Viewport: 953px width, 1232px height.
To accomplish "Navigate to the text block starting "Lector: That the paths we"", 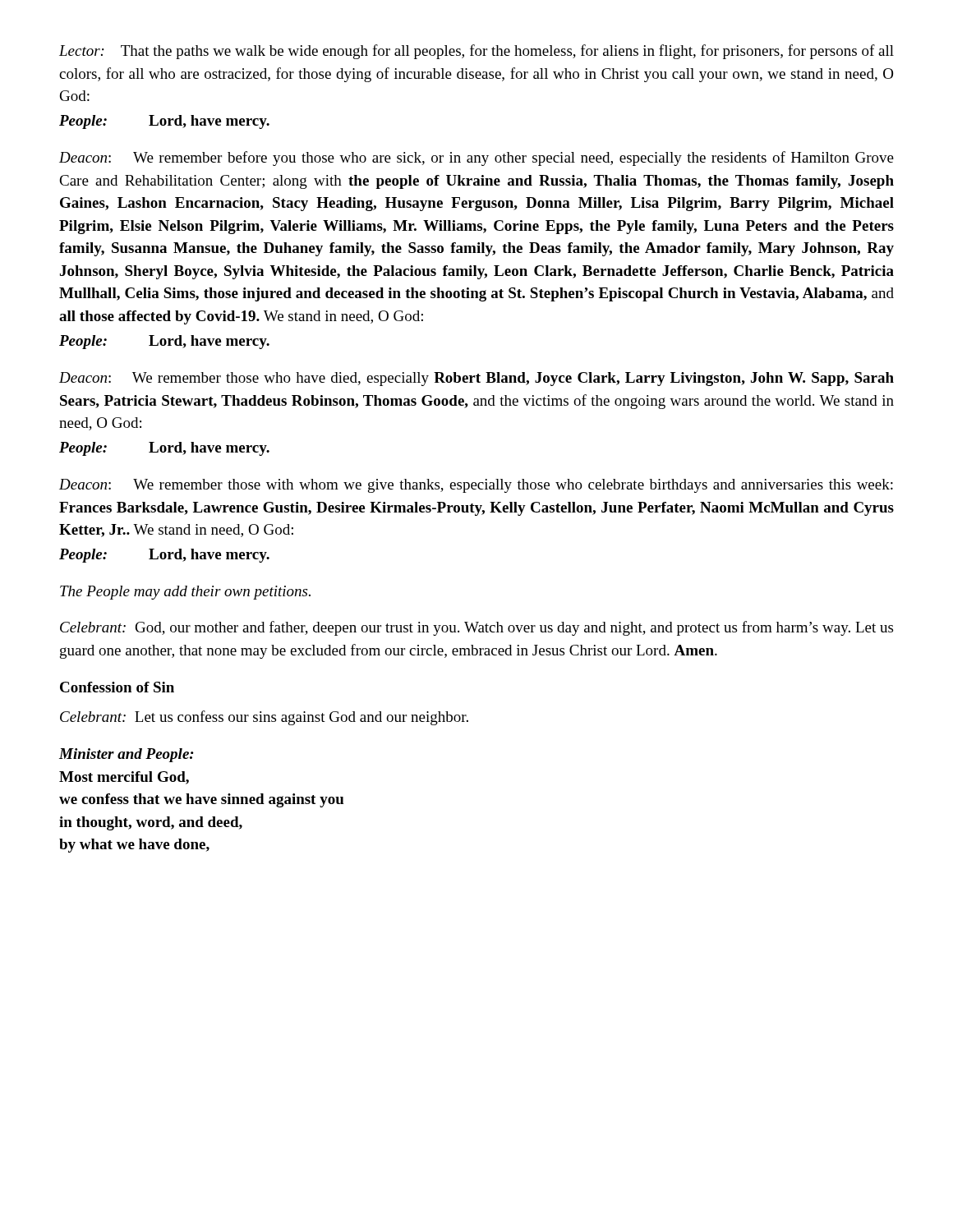I will point(476,86).
